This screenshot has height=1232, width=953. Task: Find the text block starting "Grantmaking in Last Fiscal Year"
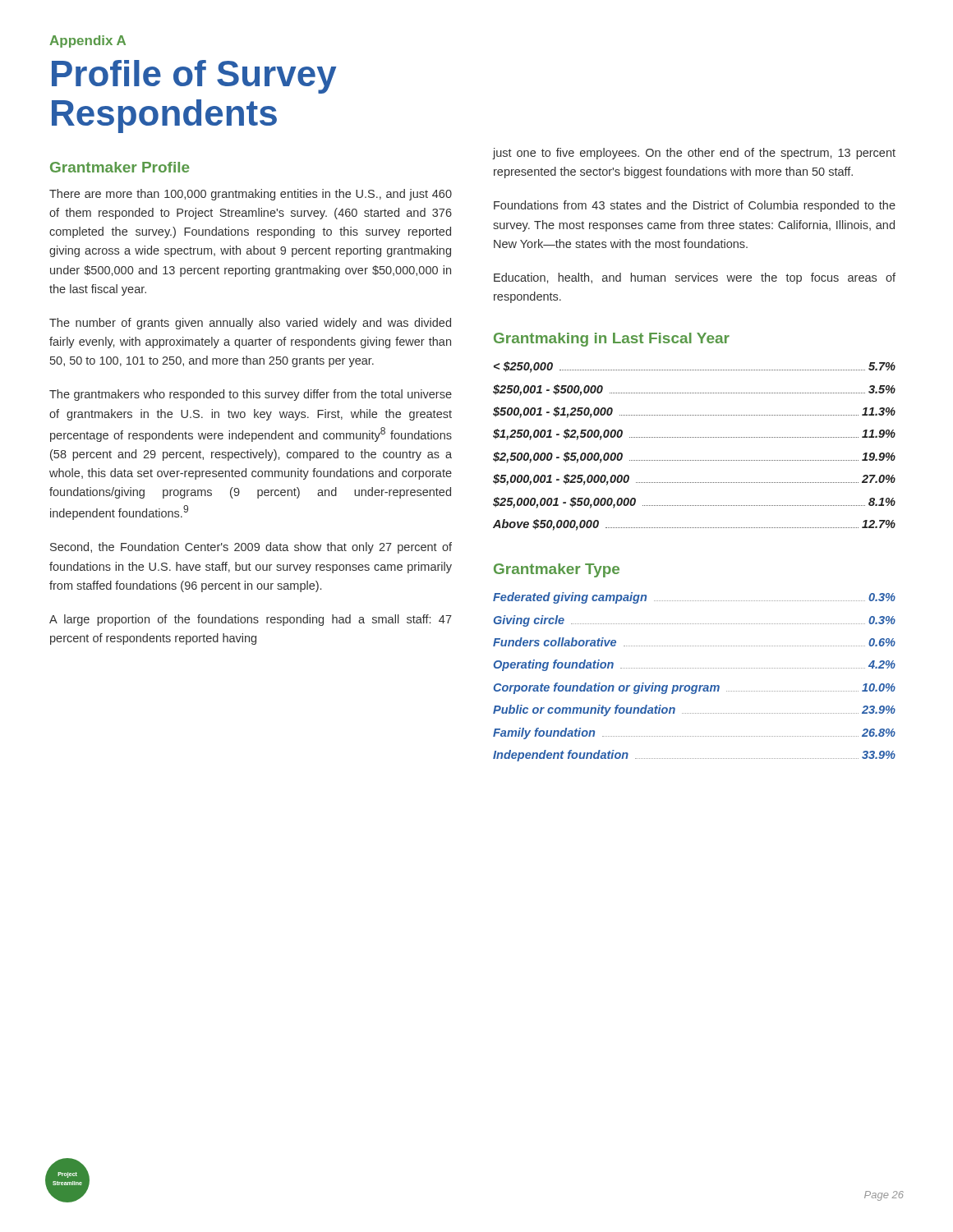click(x=611, y=338)
